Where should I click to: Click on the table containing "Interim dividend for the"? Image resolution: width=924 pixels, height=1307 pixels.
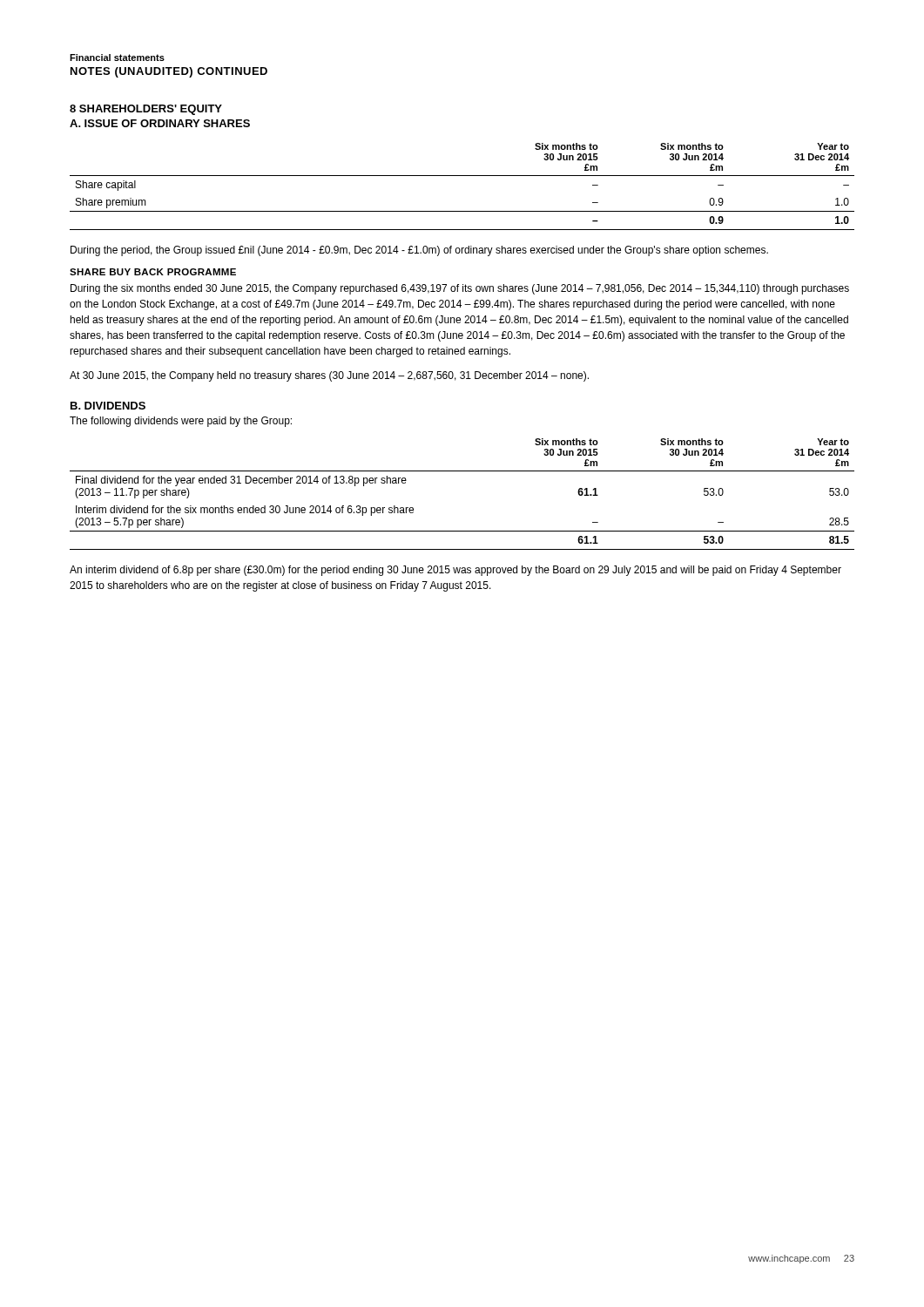(x=462, y=492)
